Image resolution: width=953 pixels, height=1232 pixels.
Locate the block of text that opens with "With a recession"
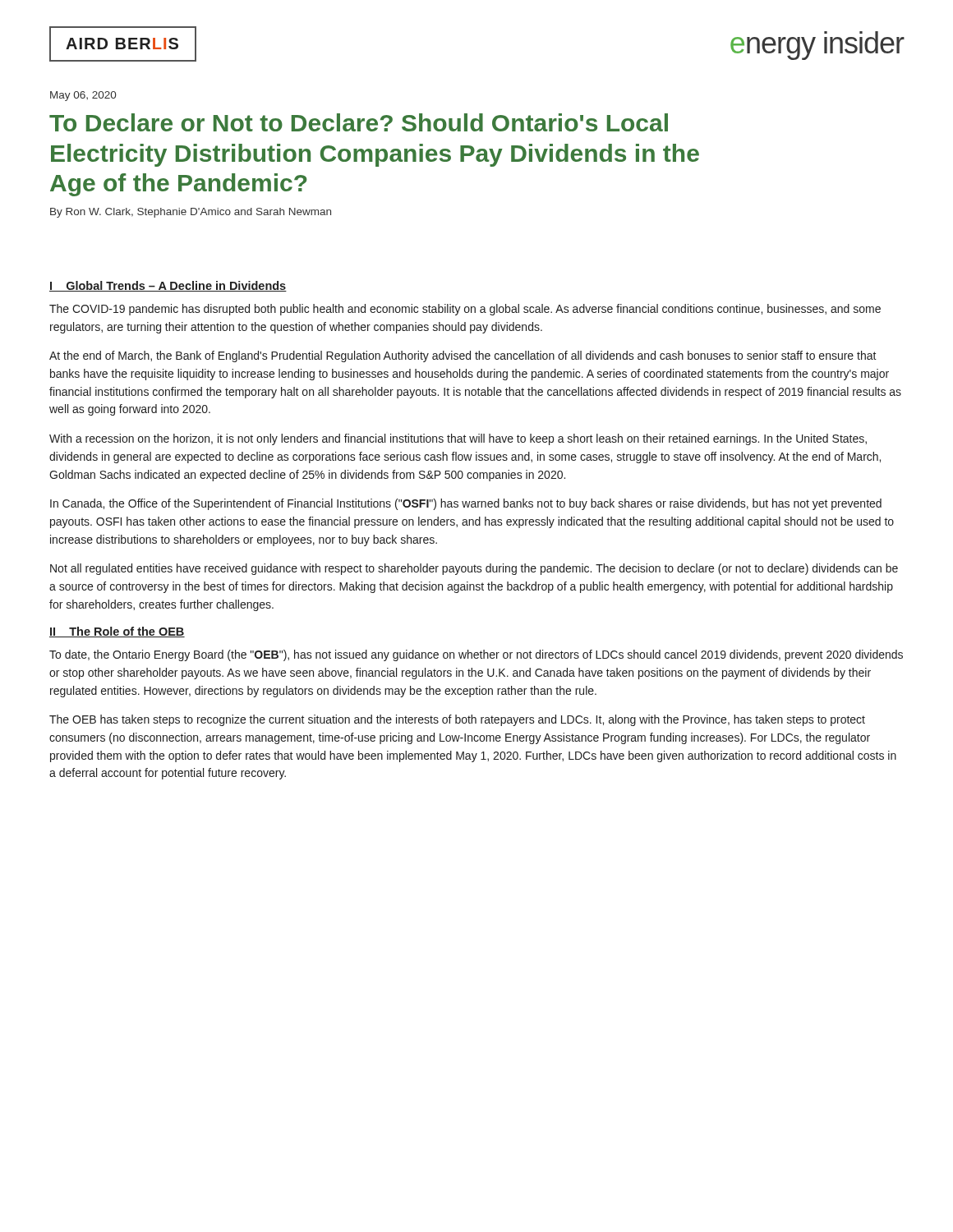click(466, 457)
